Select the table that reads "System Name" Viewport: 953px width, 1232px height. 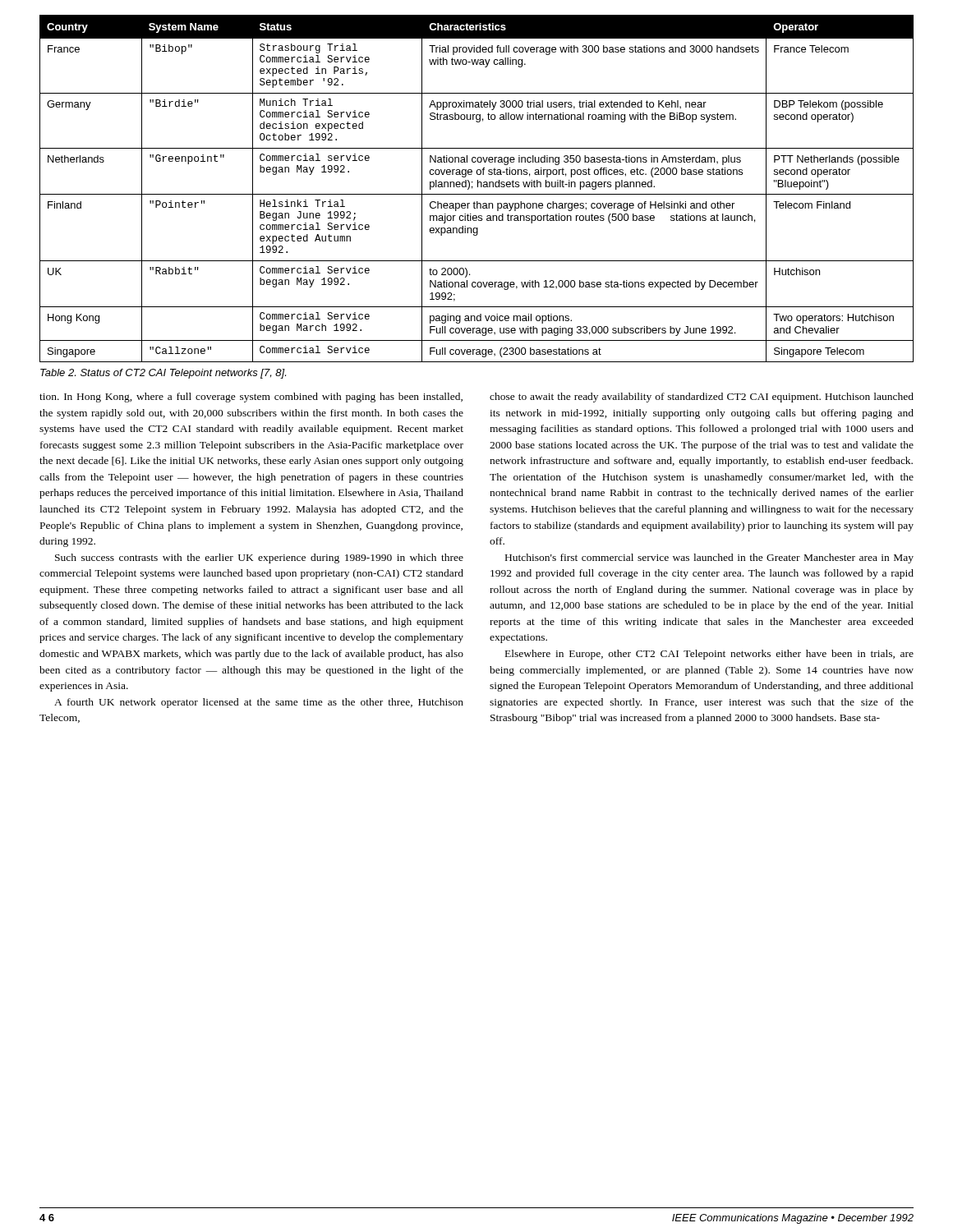476,188
